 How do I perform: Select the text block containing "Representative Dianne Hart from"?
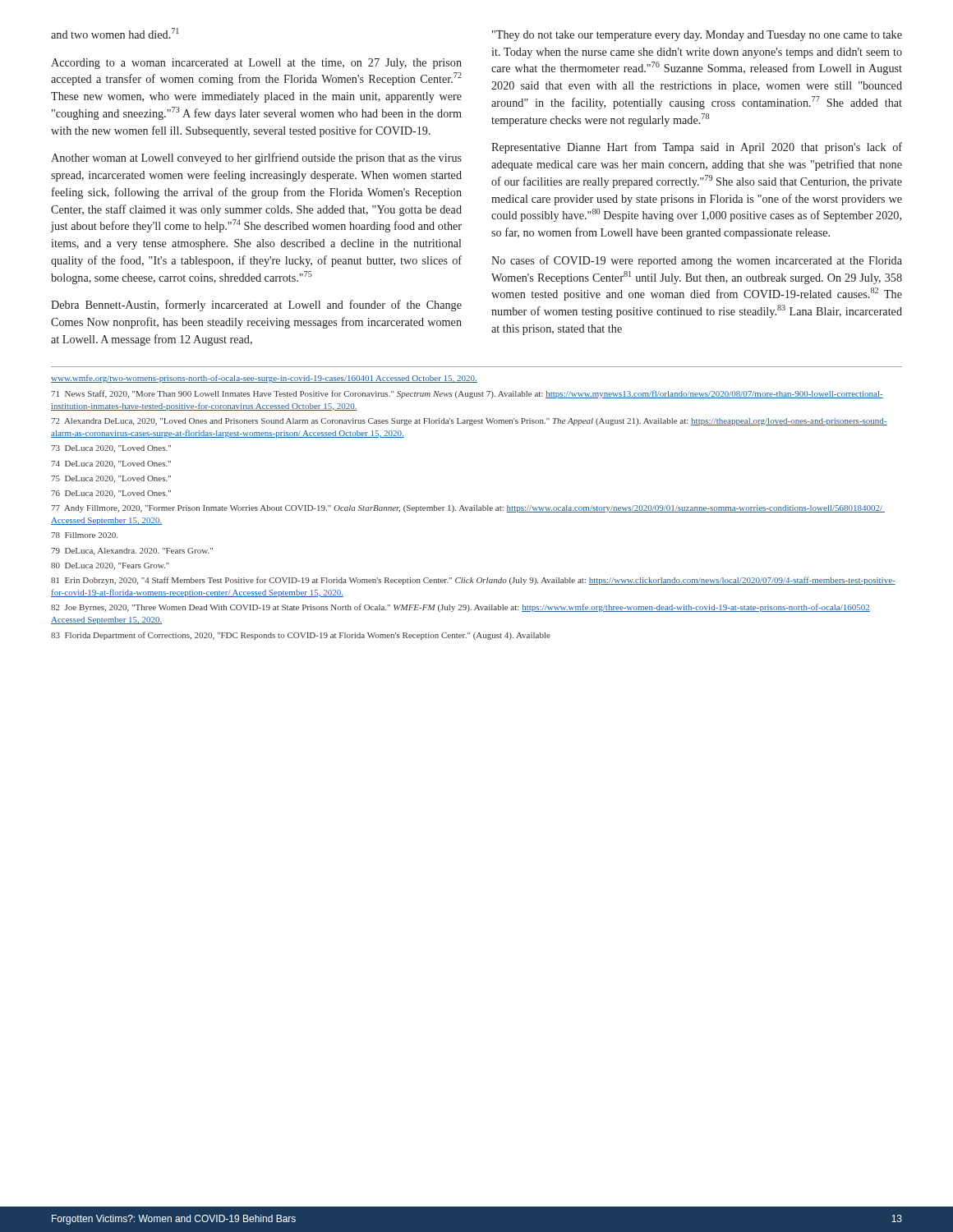coord(697,190)
